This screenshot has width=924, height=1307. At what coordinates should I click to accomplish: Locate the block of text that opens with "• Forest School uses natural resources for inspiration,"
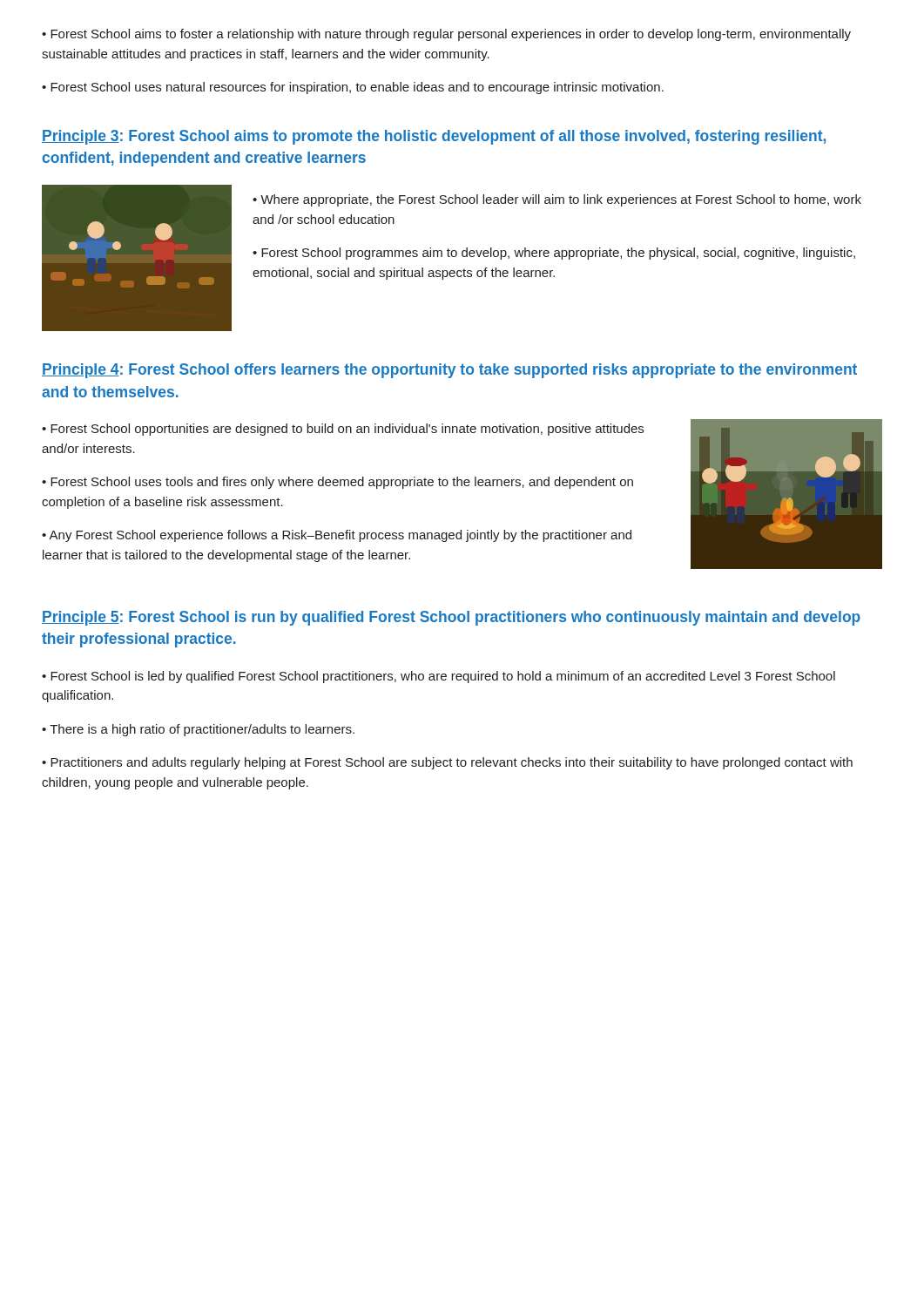pyautogui.click(x=353, y=87)
